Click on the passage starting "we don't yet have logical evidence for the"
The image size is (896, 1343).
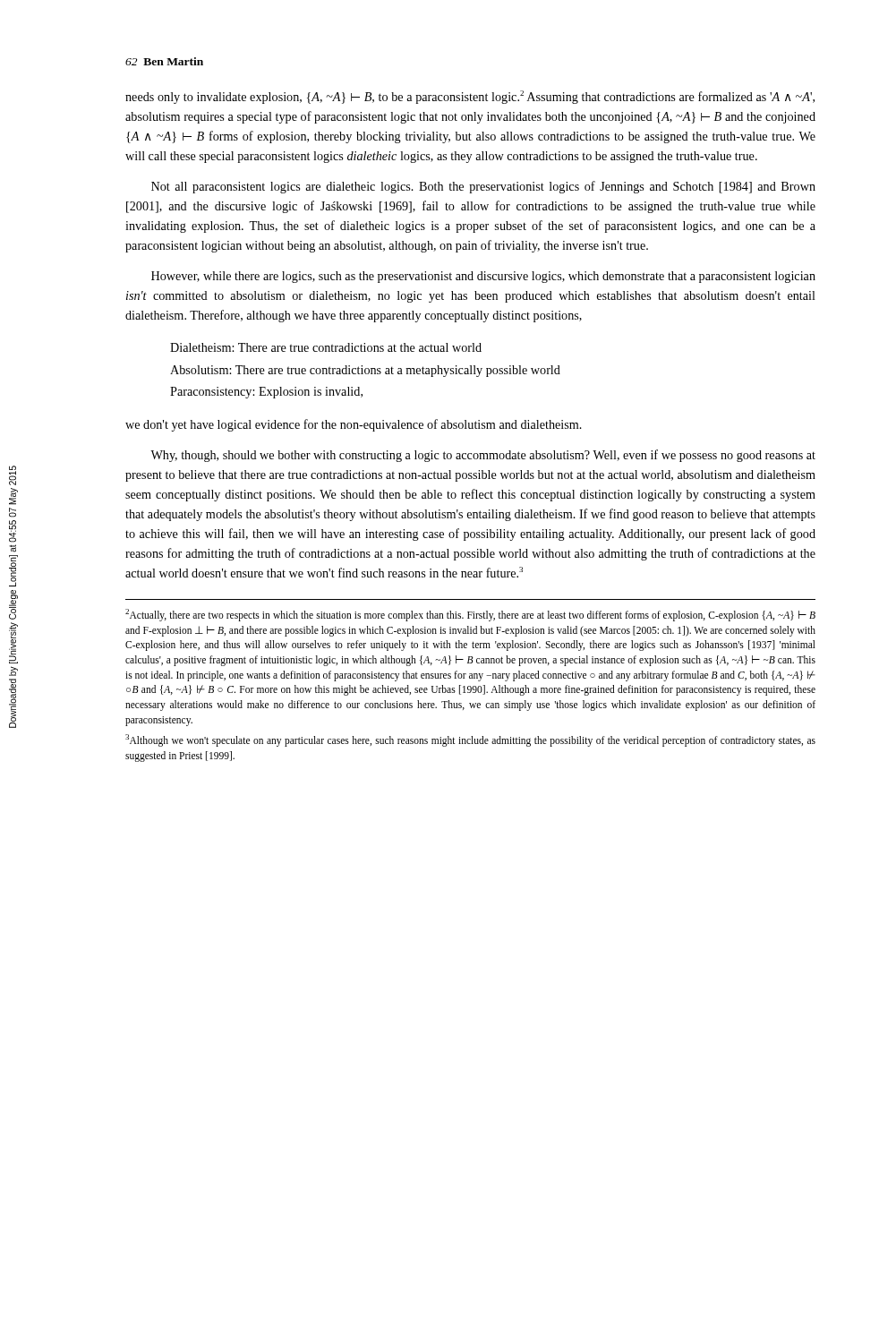(470, 425)
